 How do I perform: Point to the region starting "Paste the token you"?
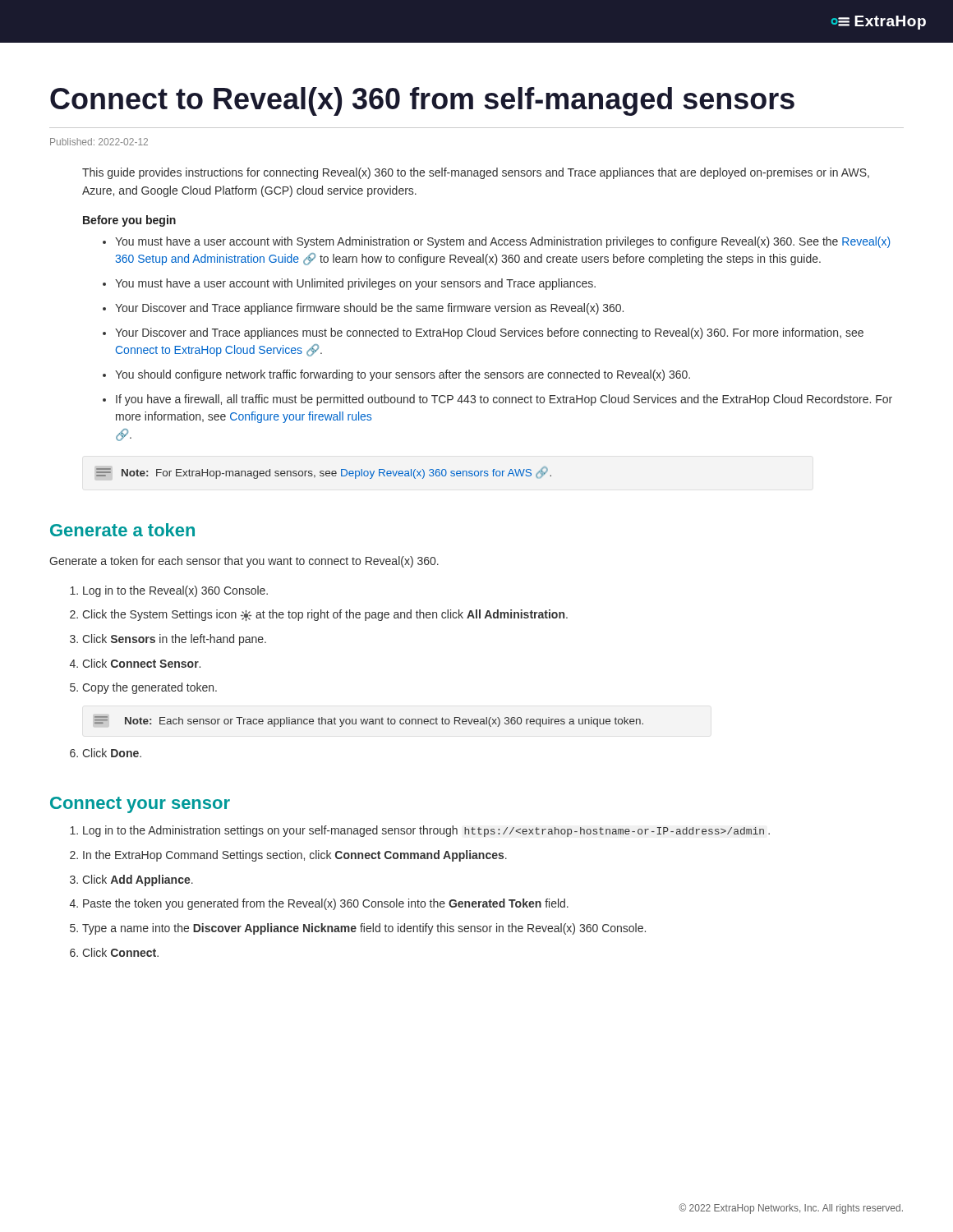click(x=493, y=905)
